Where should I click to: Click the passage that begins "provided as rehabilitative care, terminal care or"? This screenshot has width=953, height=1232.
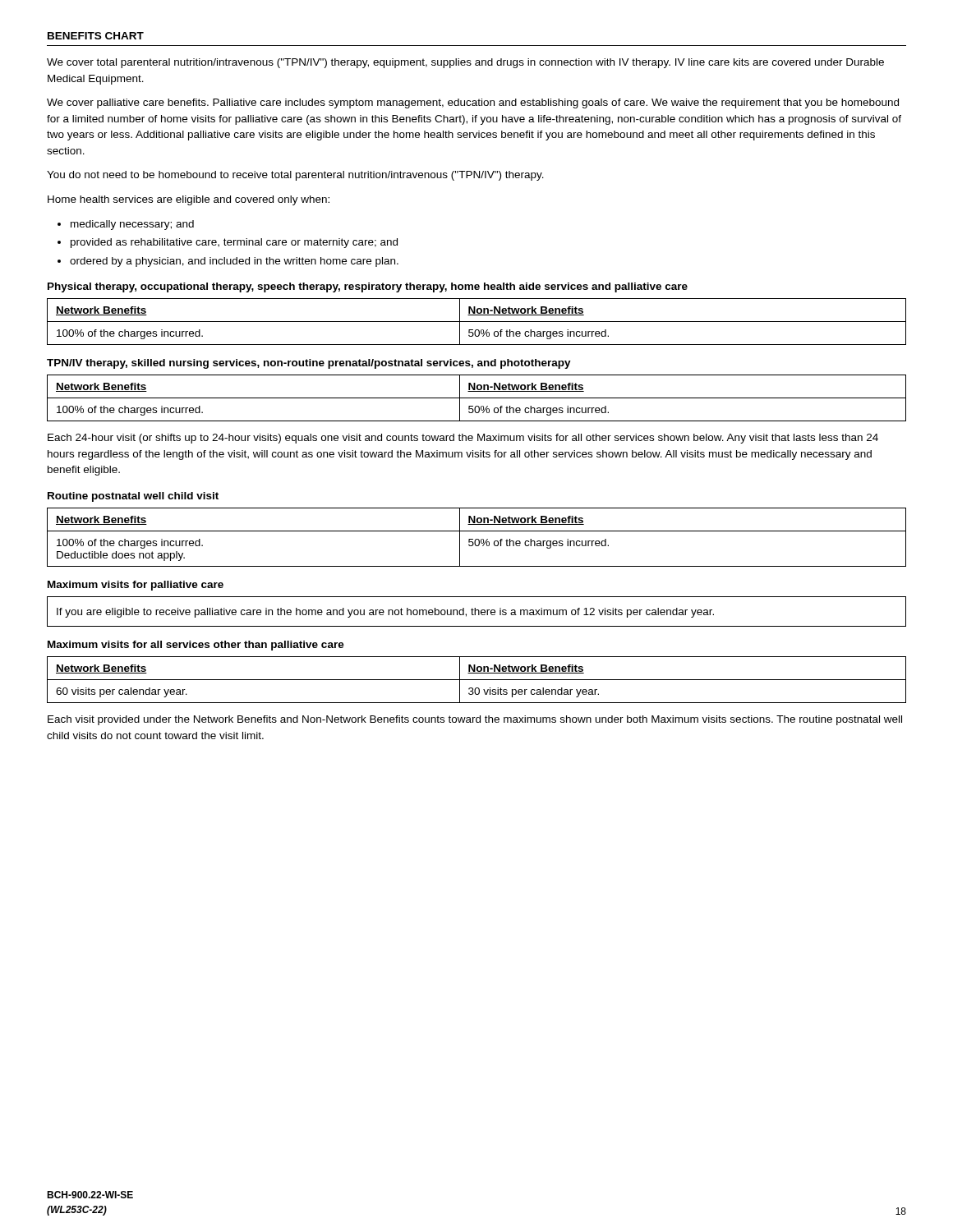point(228,243)
